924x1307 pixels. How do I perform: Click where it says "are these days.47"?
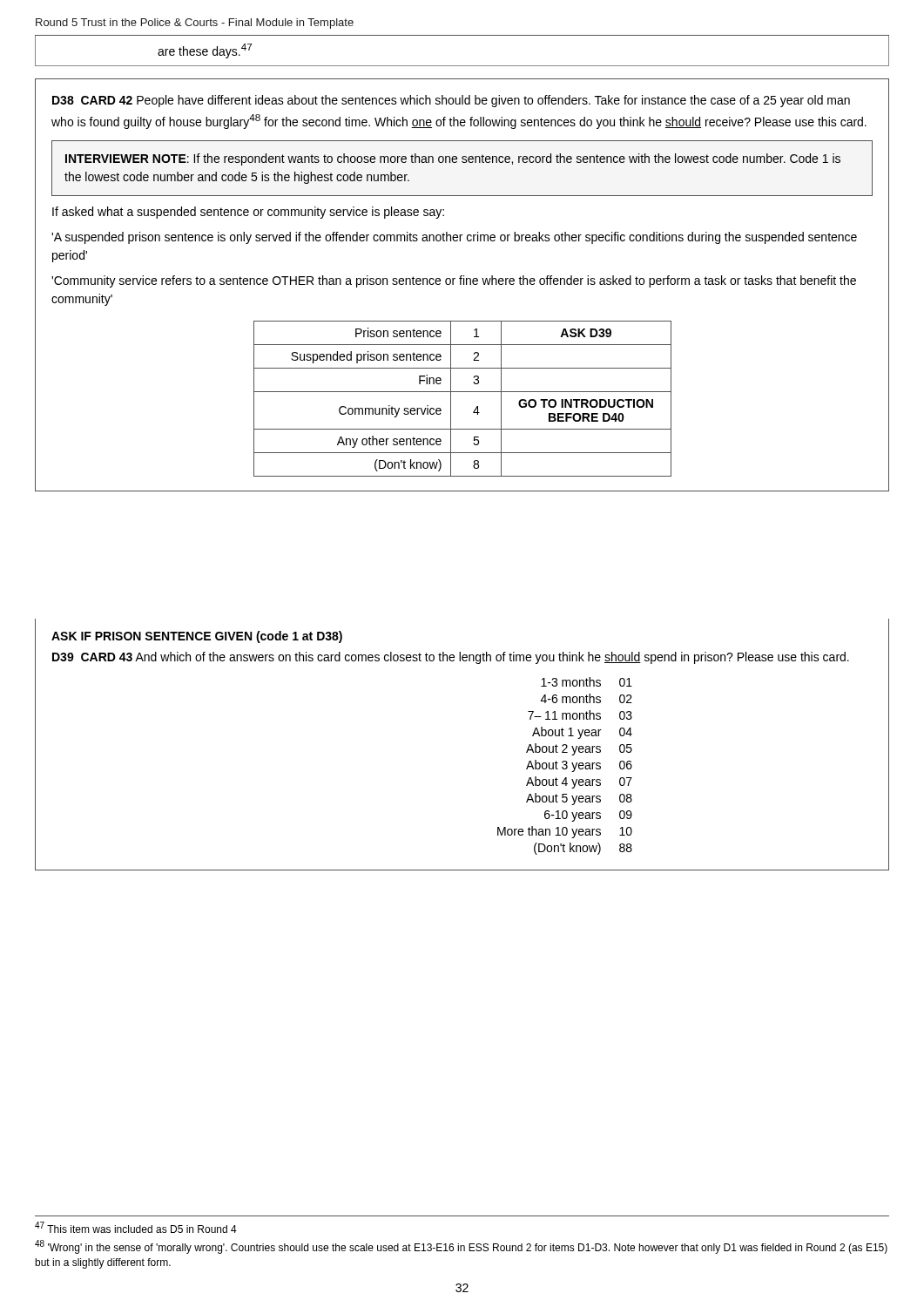(x=205, y=49)
